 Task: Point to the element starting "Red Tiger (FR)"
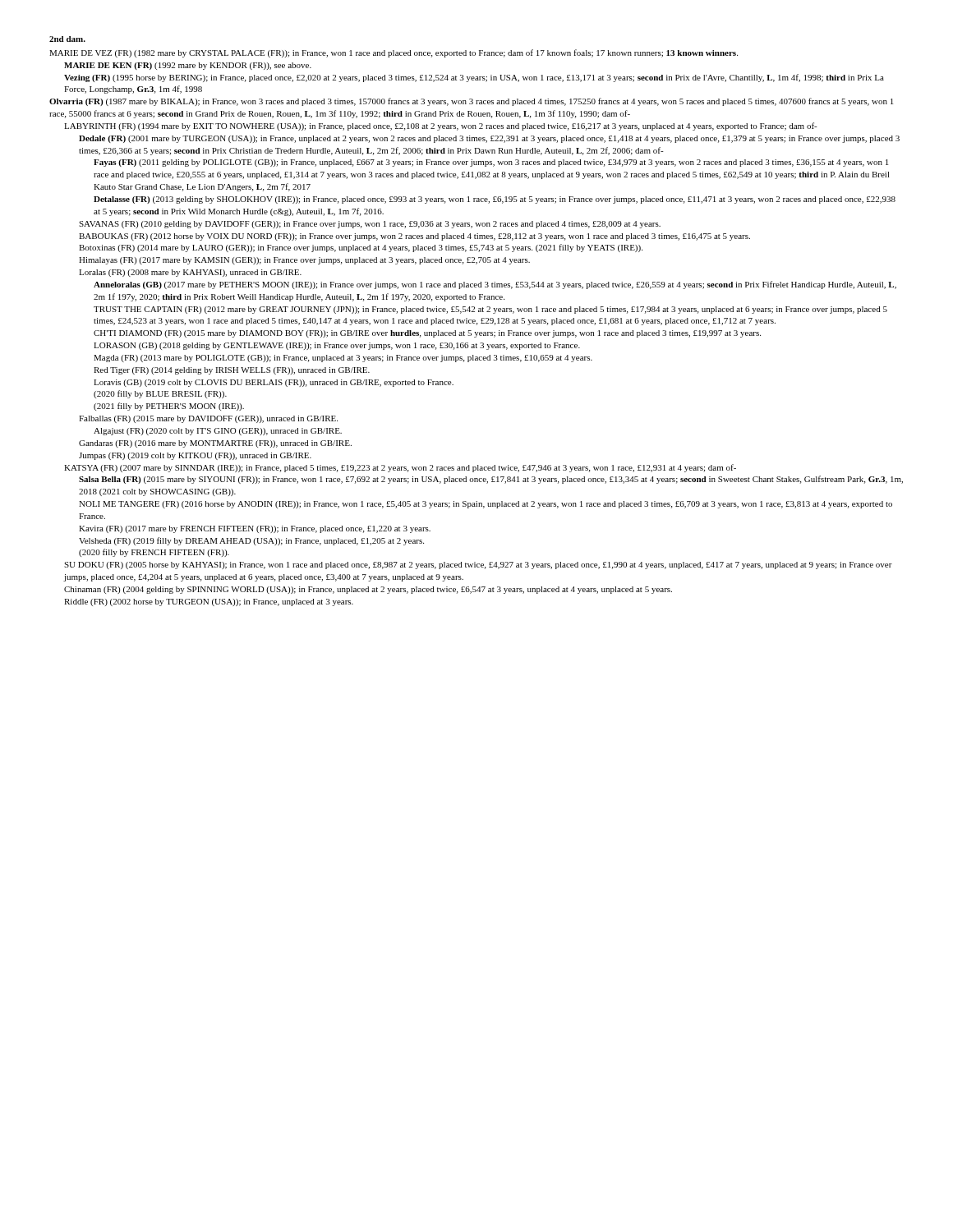tap(232, 369)
